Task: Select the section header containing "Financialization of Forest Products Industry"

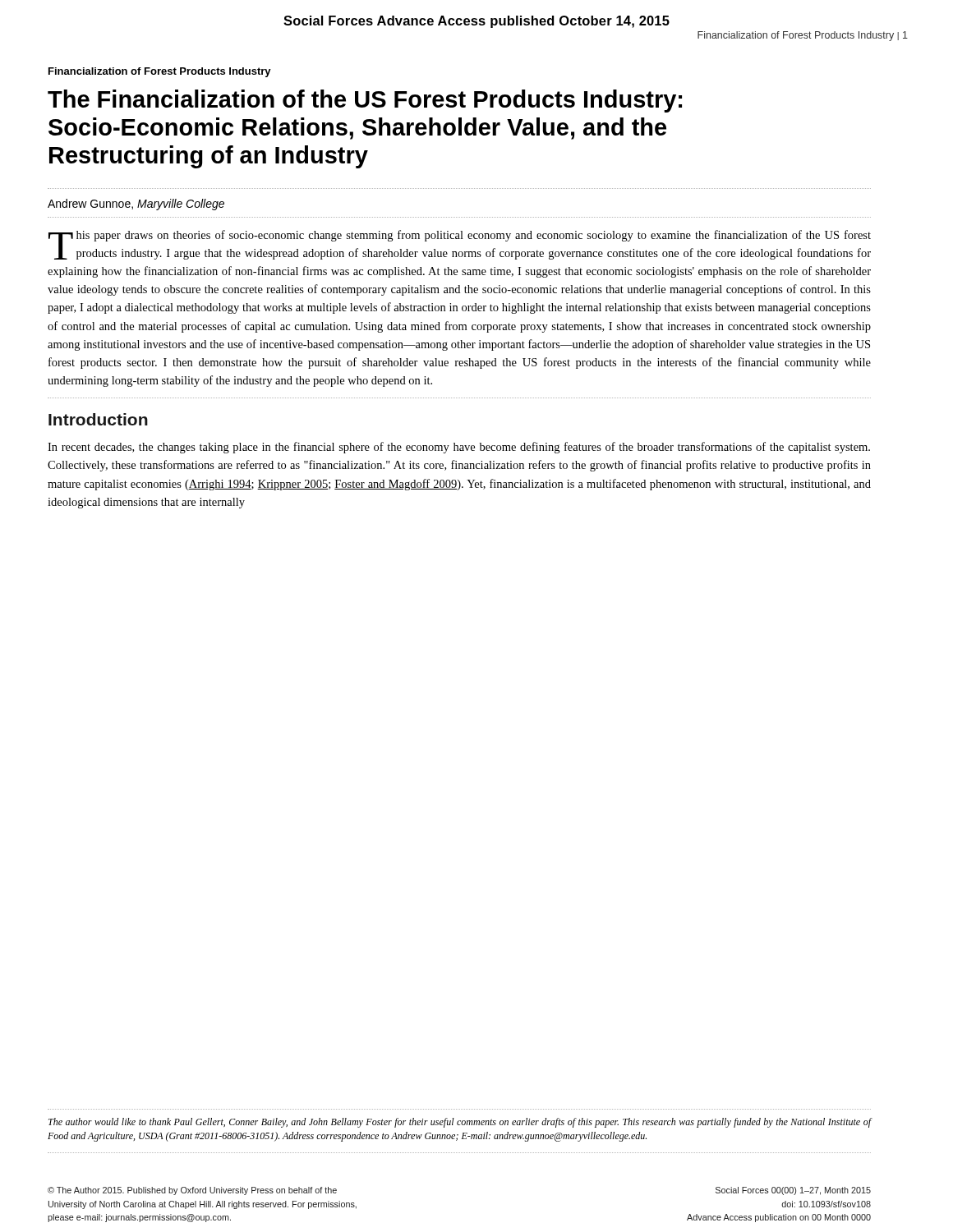Action: [159, 71]
